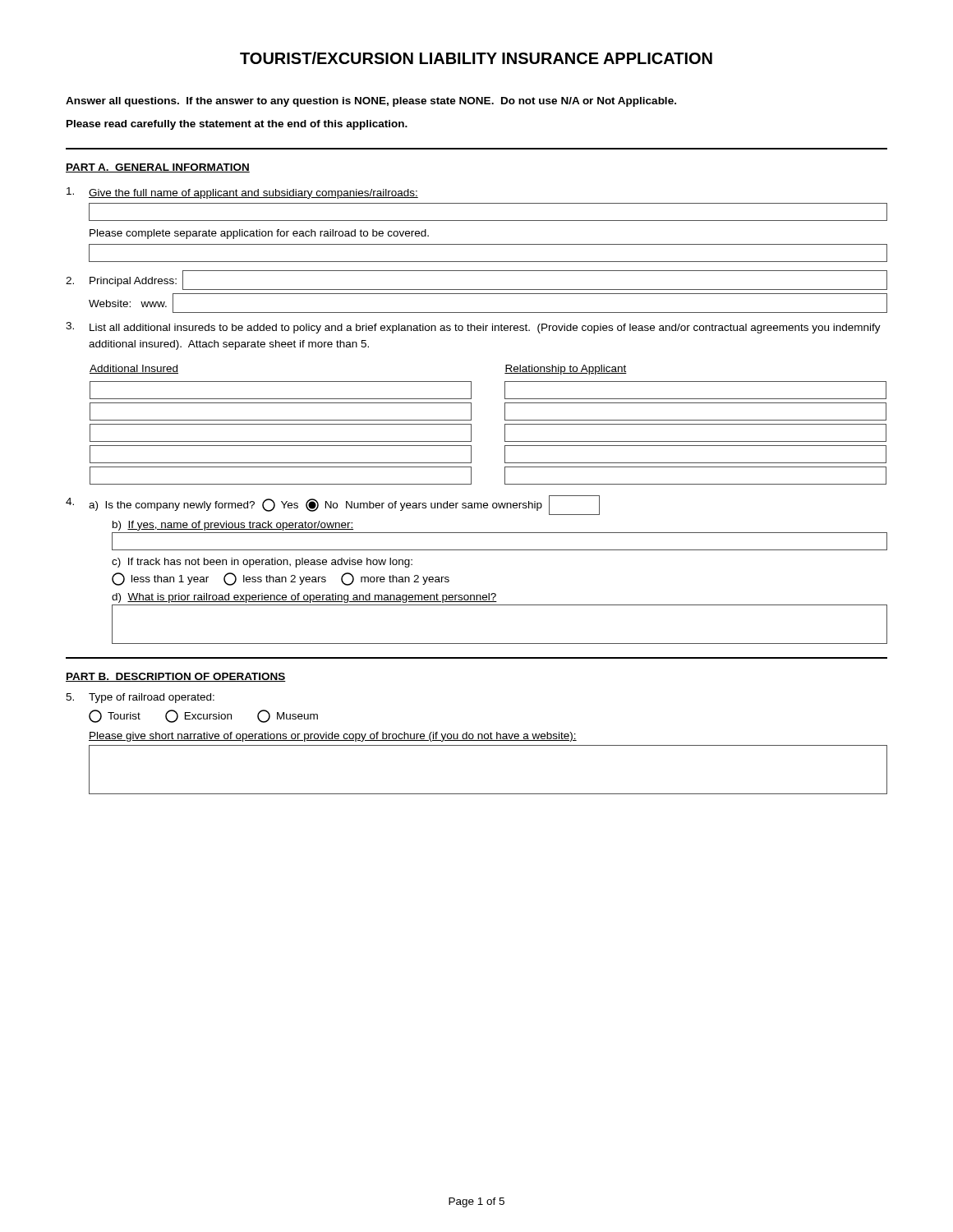Navigate to the text block starting "Please read carefully the statement at the"
Viewport: 953px width, 1232px height.
click(237, 124)
